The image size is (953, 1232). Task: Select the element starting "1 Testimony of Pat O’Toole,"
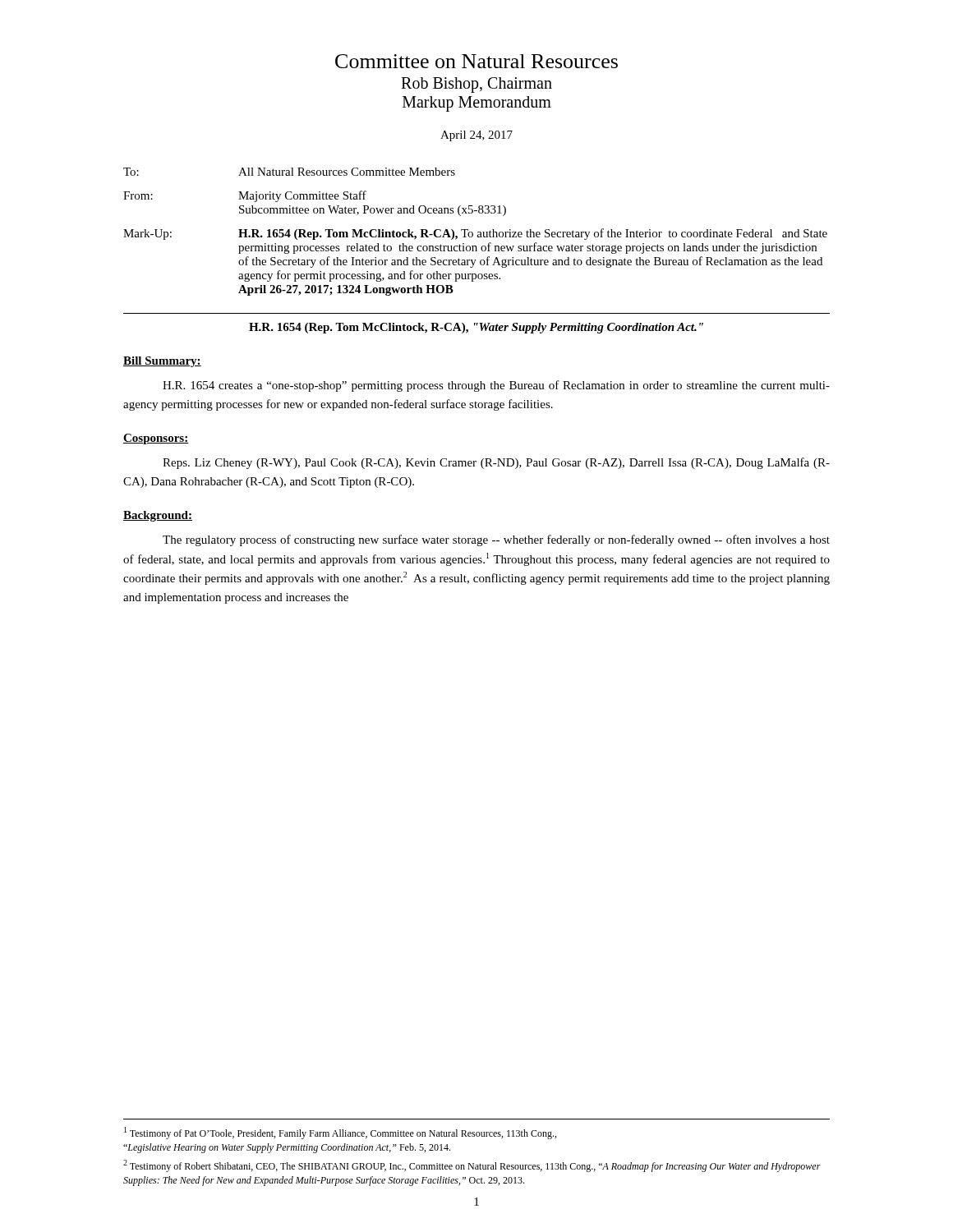click(x=476, y=1156)
